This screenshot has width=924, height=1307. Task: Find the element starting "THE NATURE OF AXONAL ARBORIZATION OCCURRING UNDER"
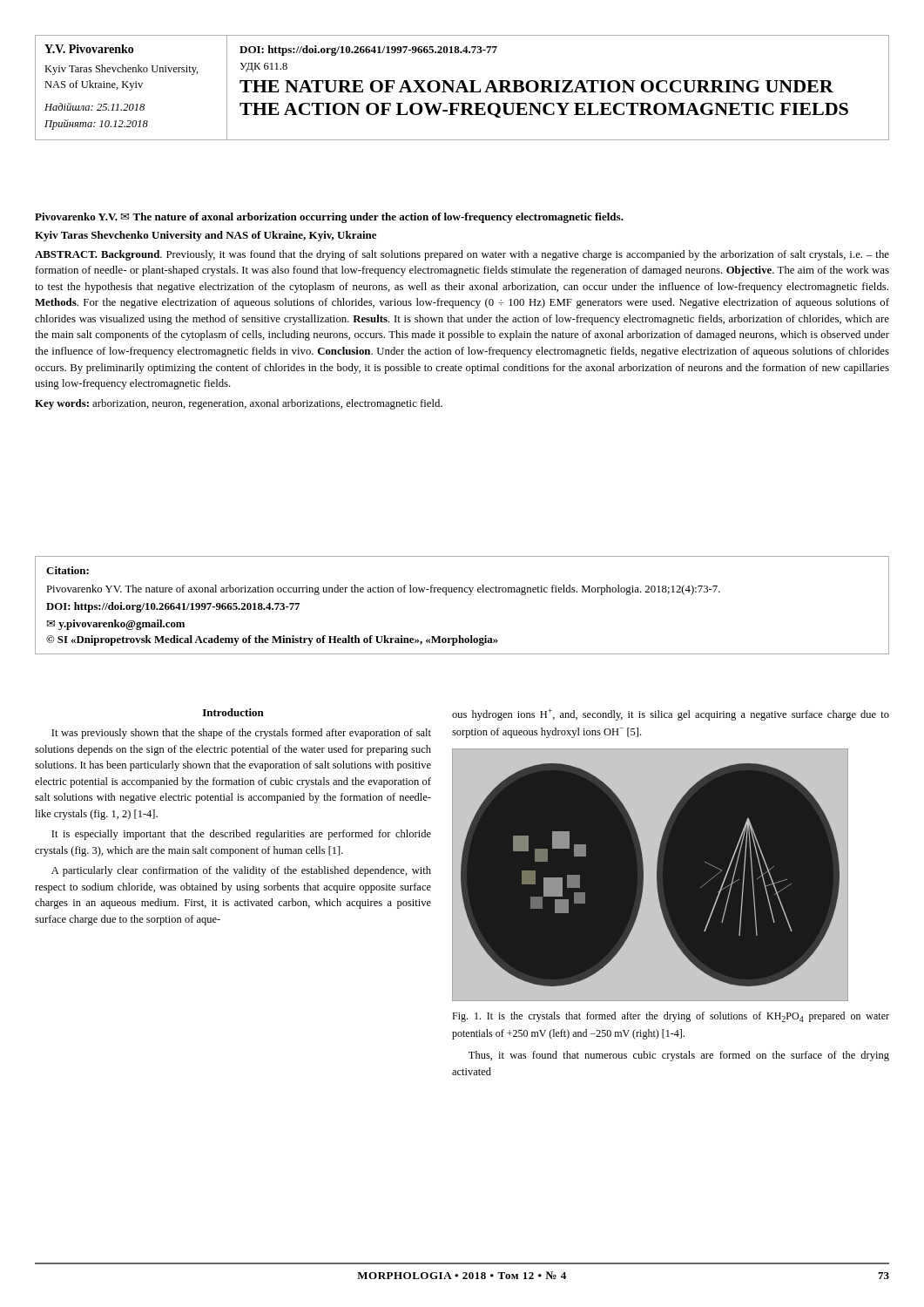pos(544,97)
